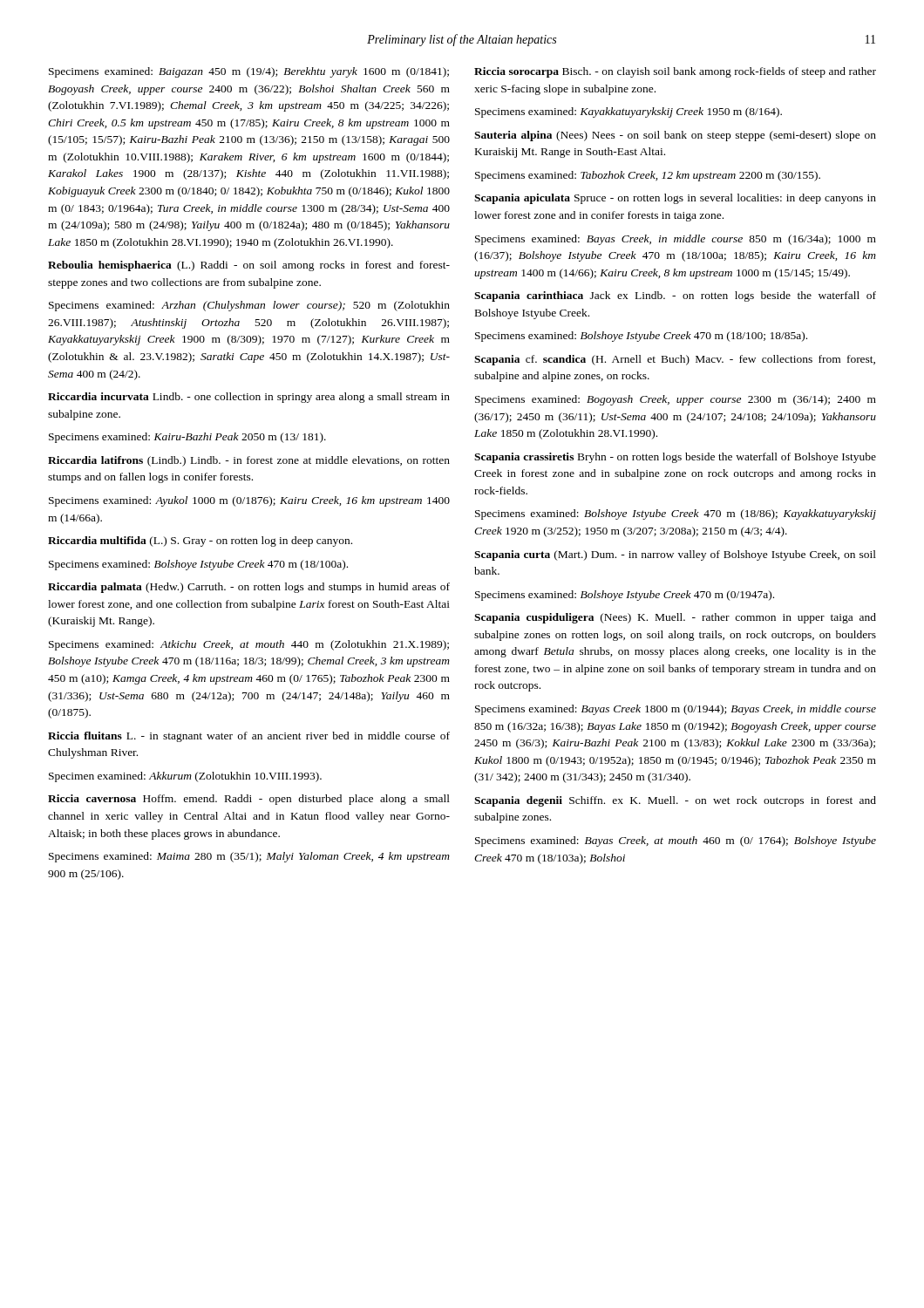This screenshot has width=924, height=1308.
Task: Point to the block starting "Specimens examined: Bayas Creek, at mouth 460 m"
Action: pyautogui.click(x=675, y=849)
